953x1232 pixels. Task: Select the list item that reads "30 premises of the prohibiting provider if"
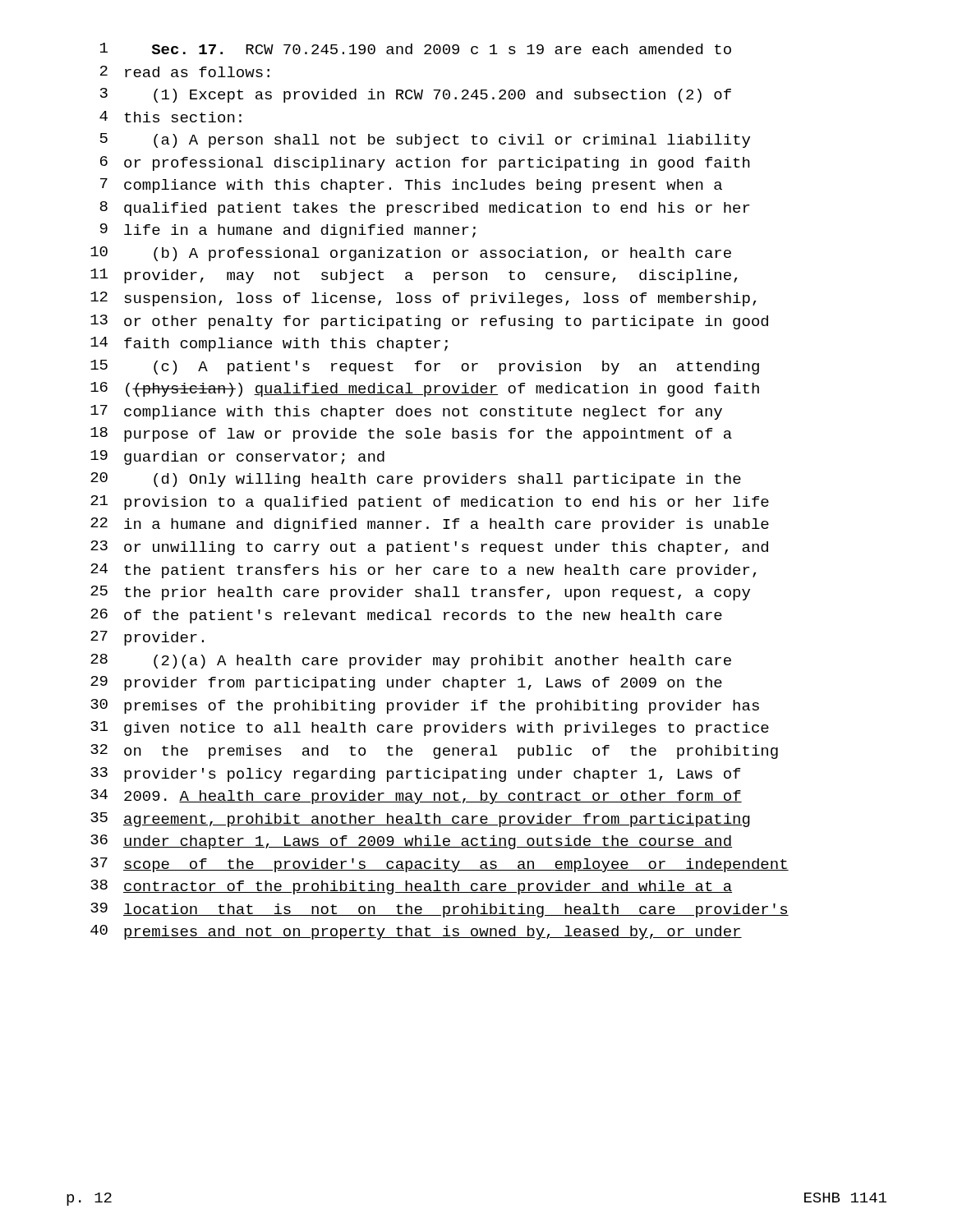coord(476,707)
